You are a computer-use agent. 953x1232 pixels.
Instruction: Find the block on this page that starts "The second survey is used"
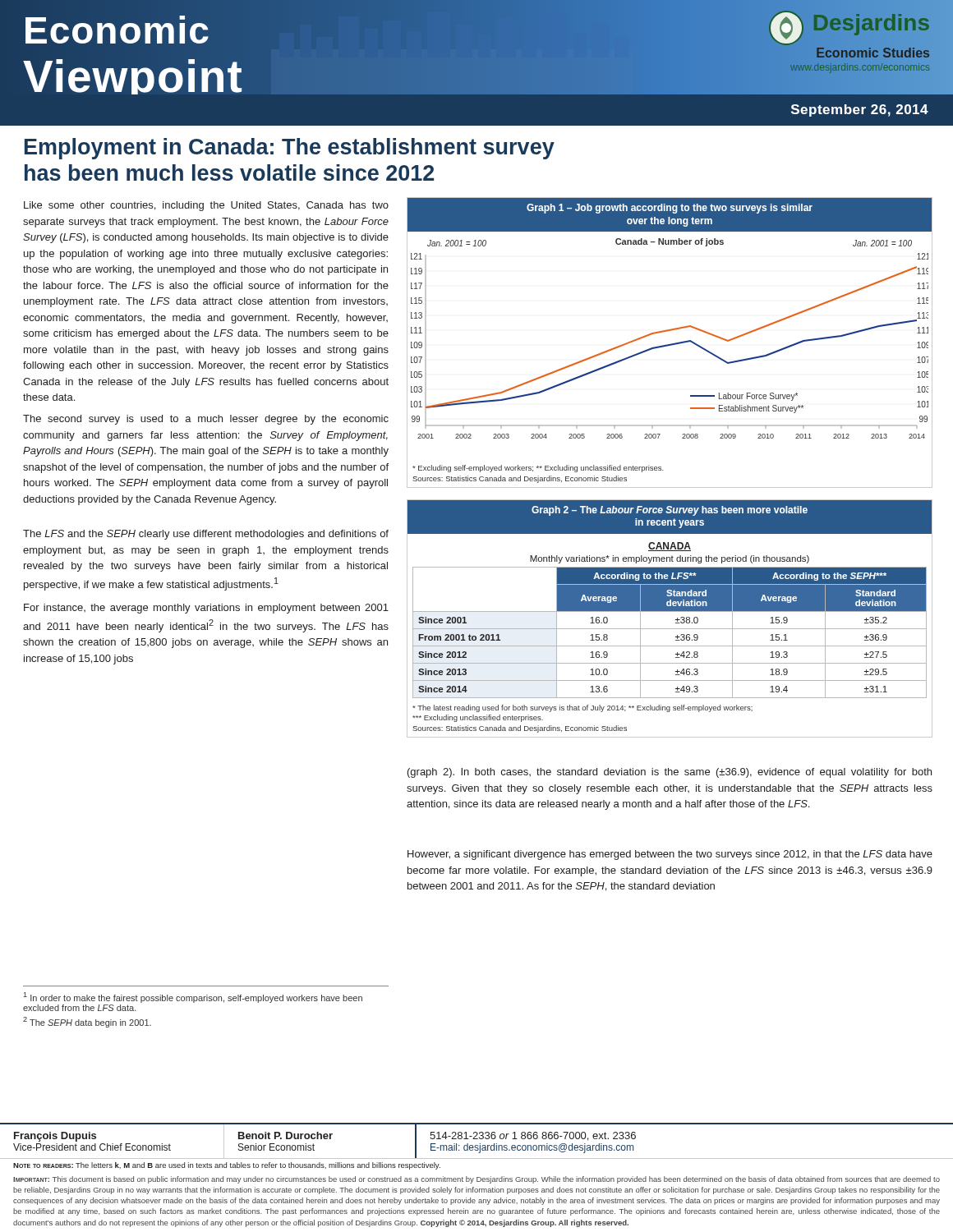(206, 459)
